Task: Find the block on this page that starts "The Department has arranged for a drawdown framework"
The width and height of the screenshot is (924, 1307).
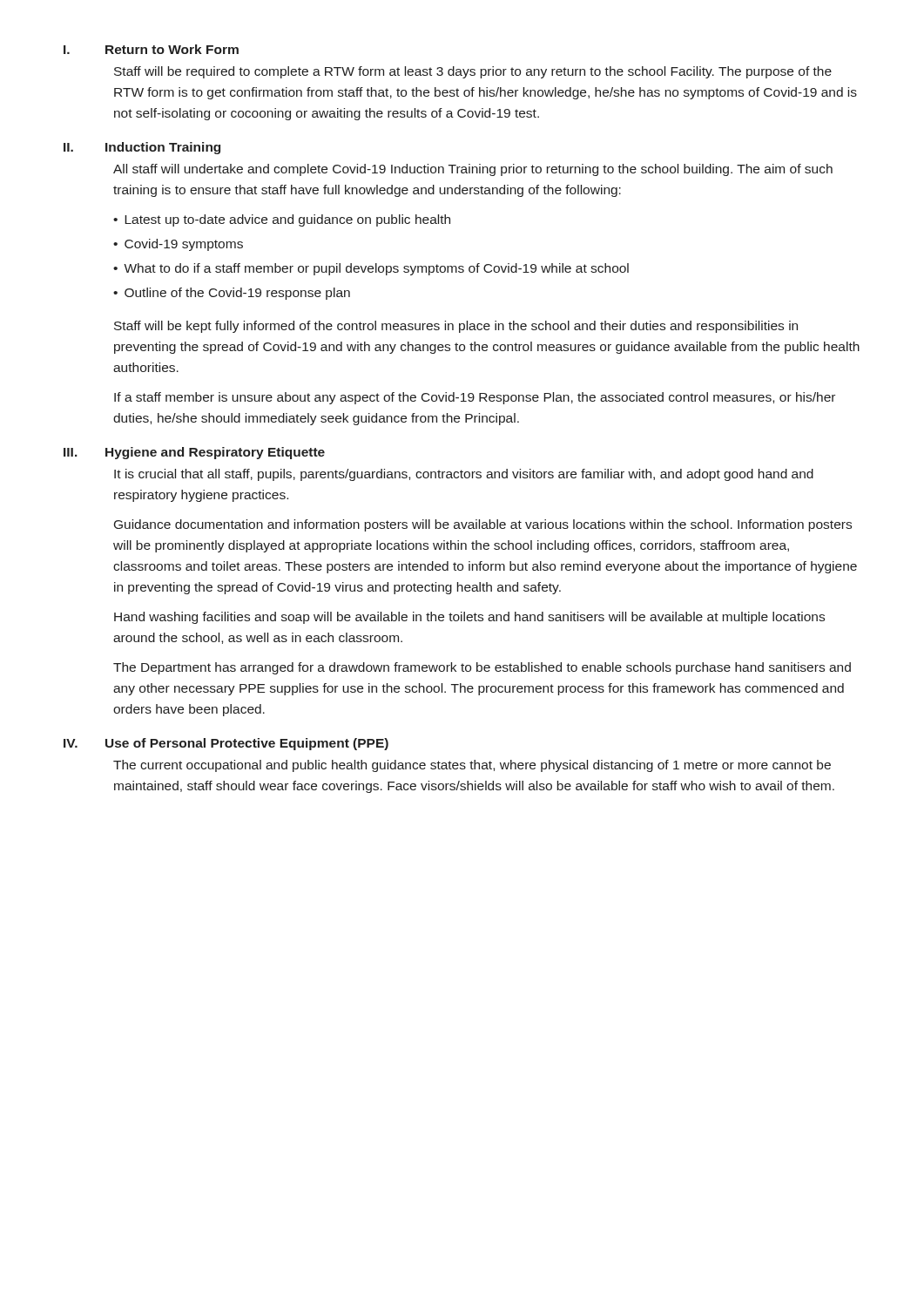Action: (x=482, y=688)
